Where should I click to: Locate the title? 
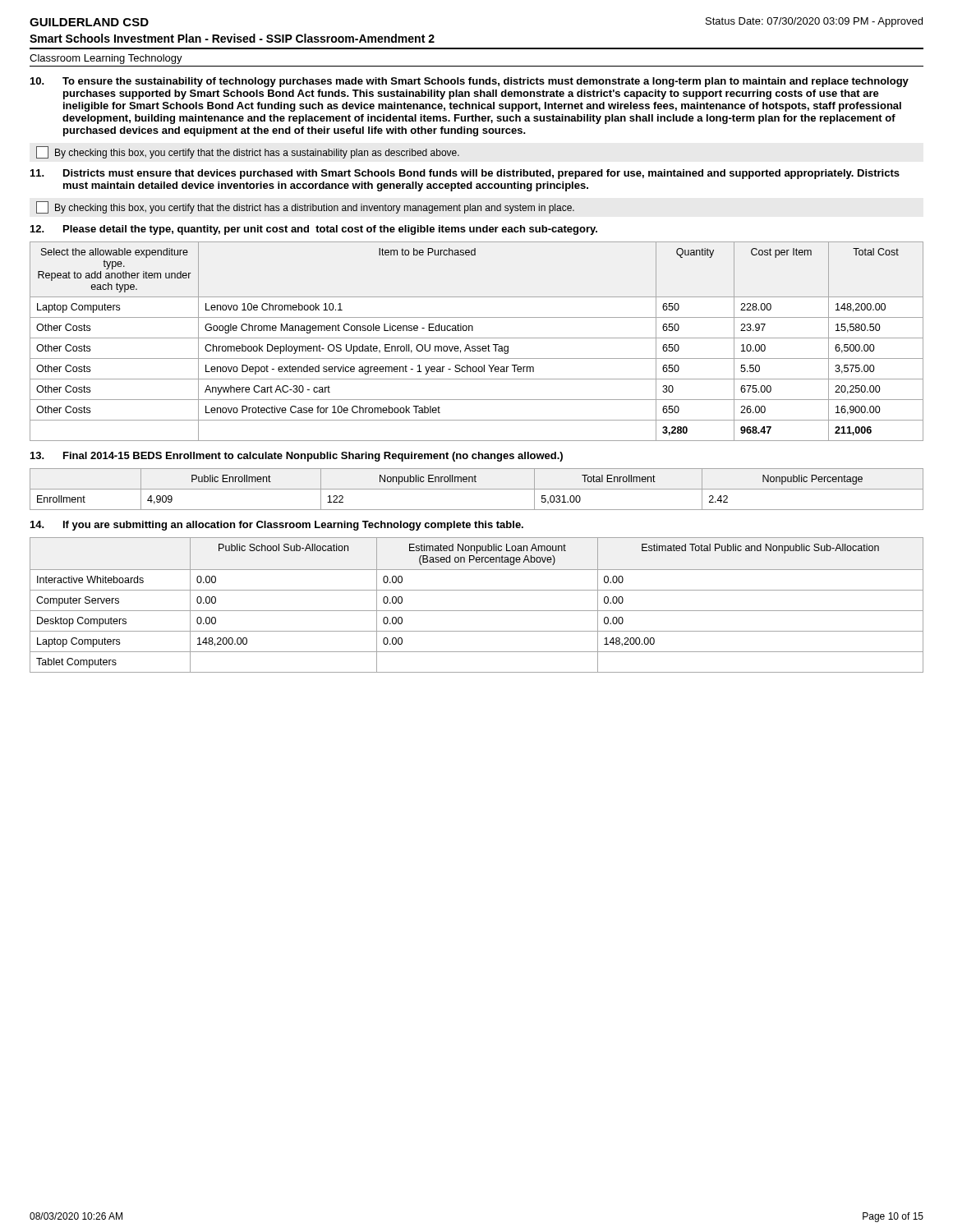232,39
